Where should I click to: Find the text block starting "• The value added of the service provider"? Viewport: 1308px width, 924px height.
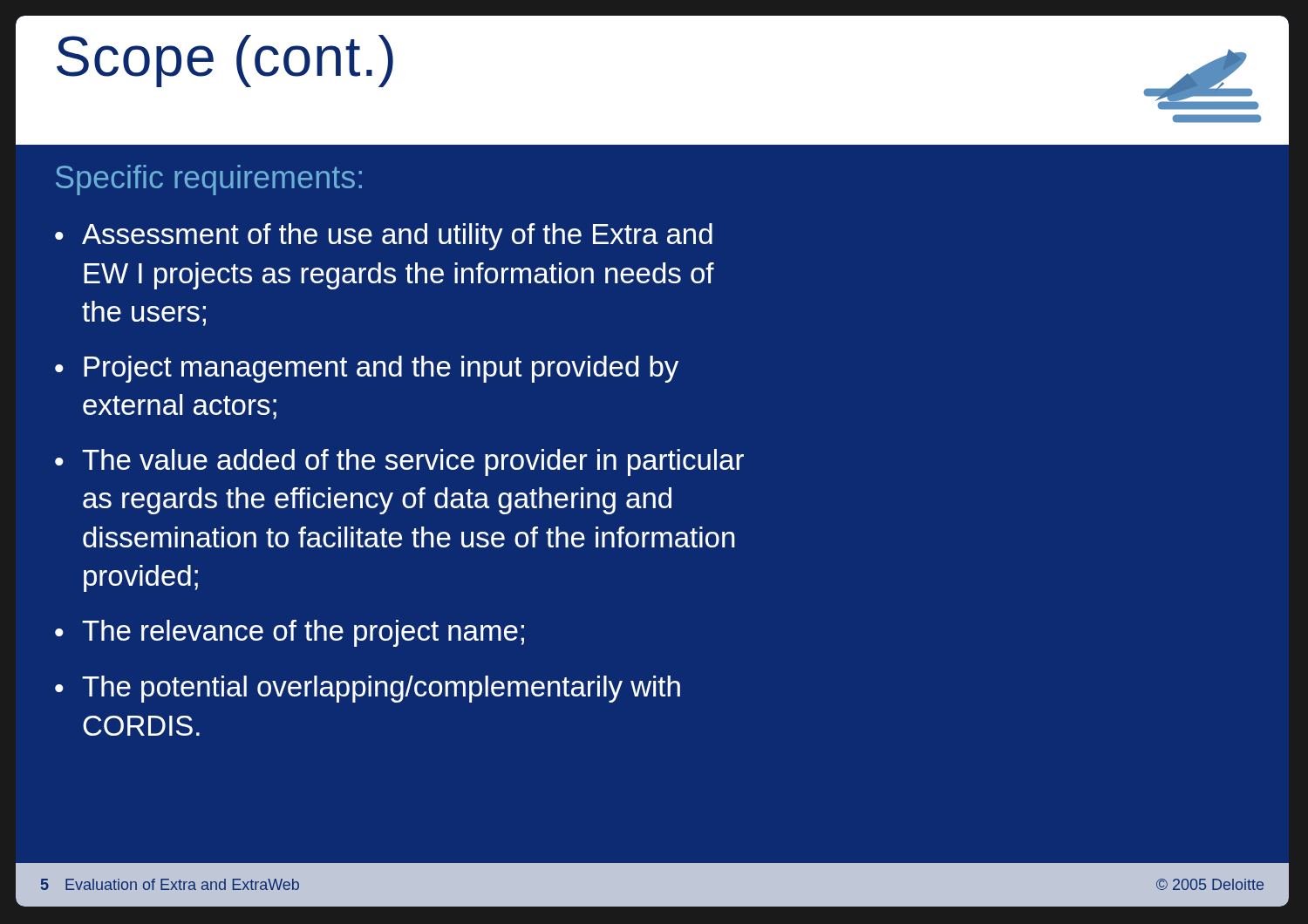coord(660,519)
